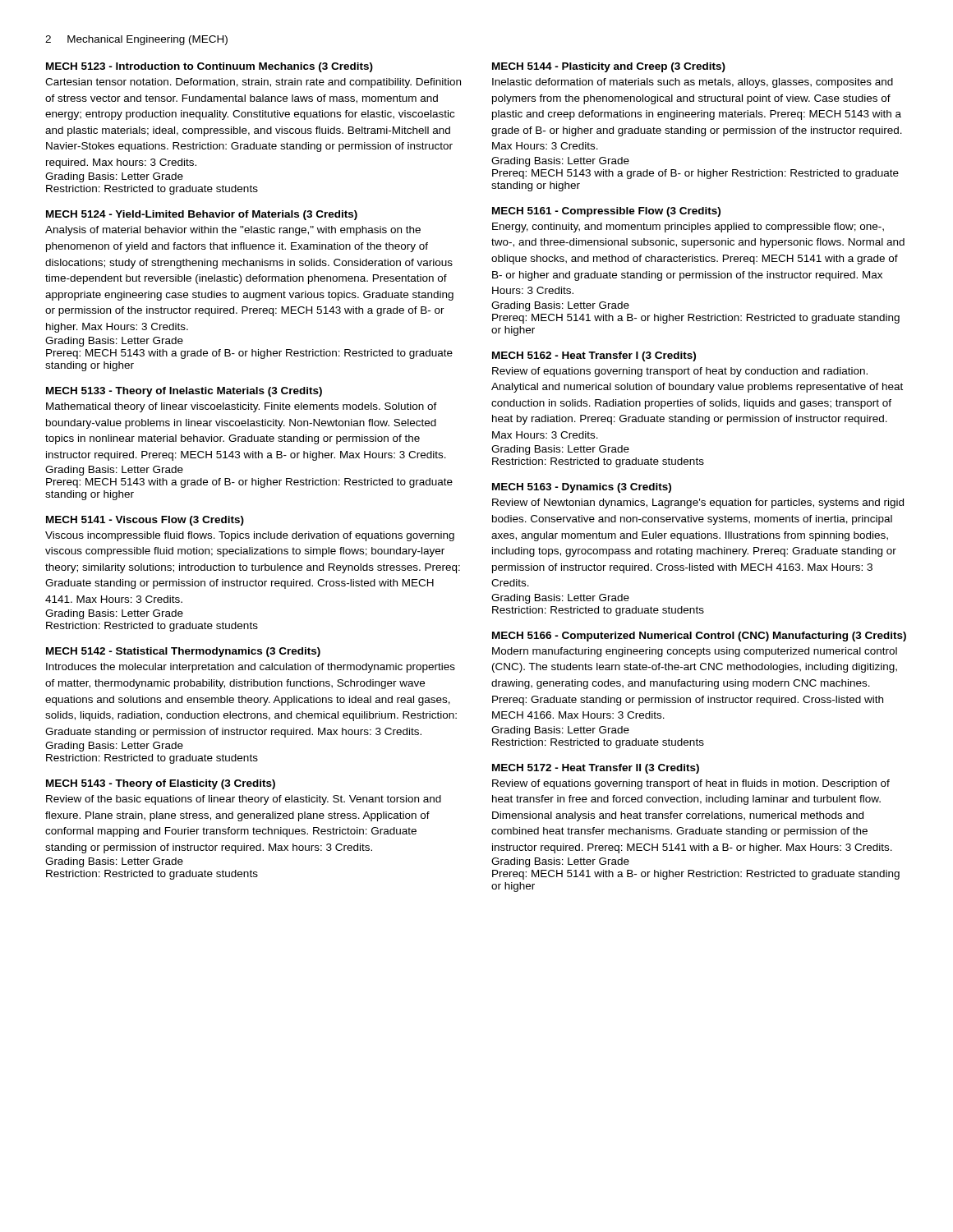Where is the passage that starts "MECH 5172 - Heat Transfer II (3 Credits)"?
This screenshot has height=1232, width=953.
tap(700, 827)
